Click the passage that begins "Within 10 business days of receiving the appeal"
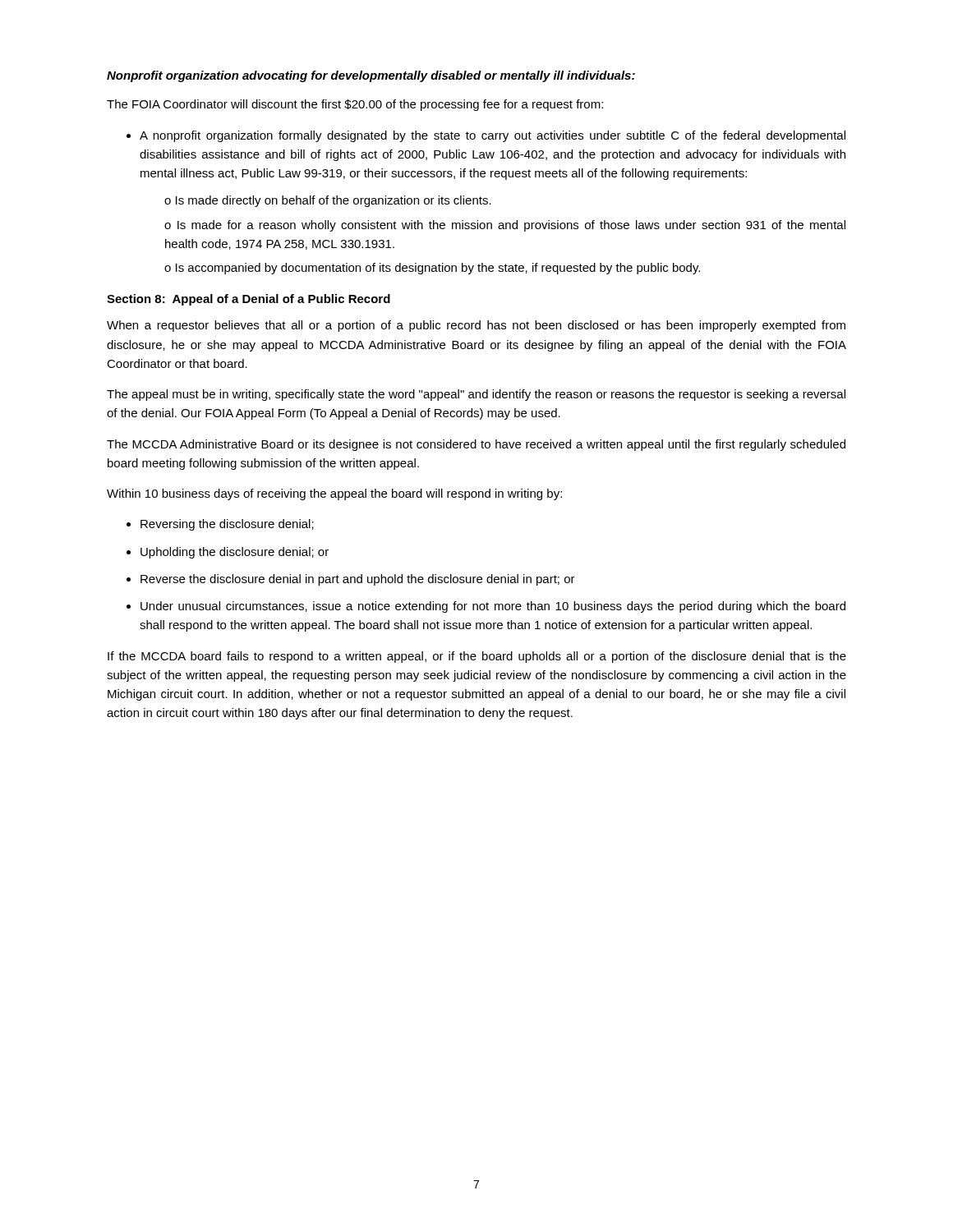The height and width of the screenshot is (1232, 953). click(x=476, y=493)
